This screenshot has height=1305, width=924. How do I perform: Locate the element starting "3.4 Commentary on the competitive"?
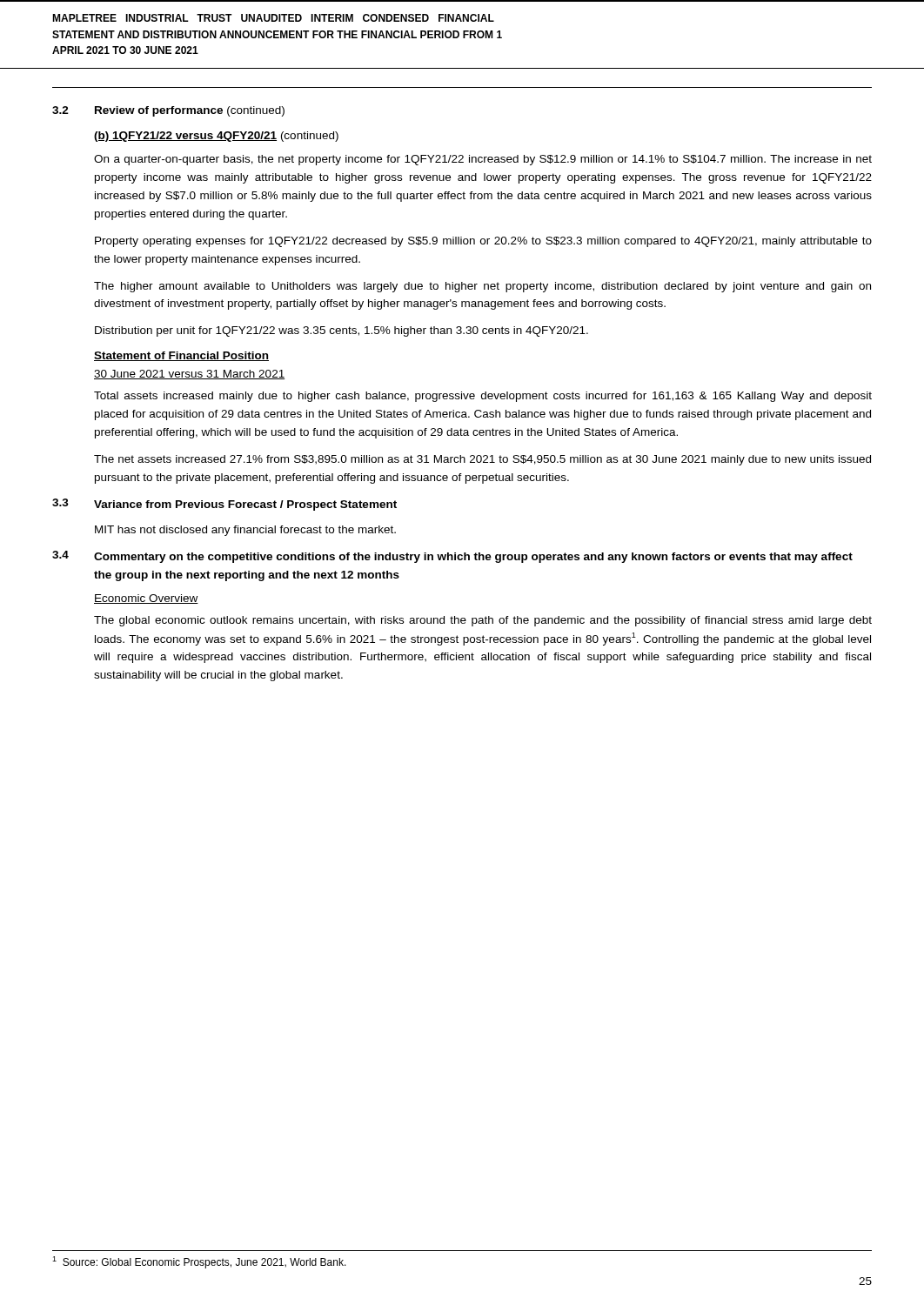tap(462, 566)
